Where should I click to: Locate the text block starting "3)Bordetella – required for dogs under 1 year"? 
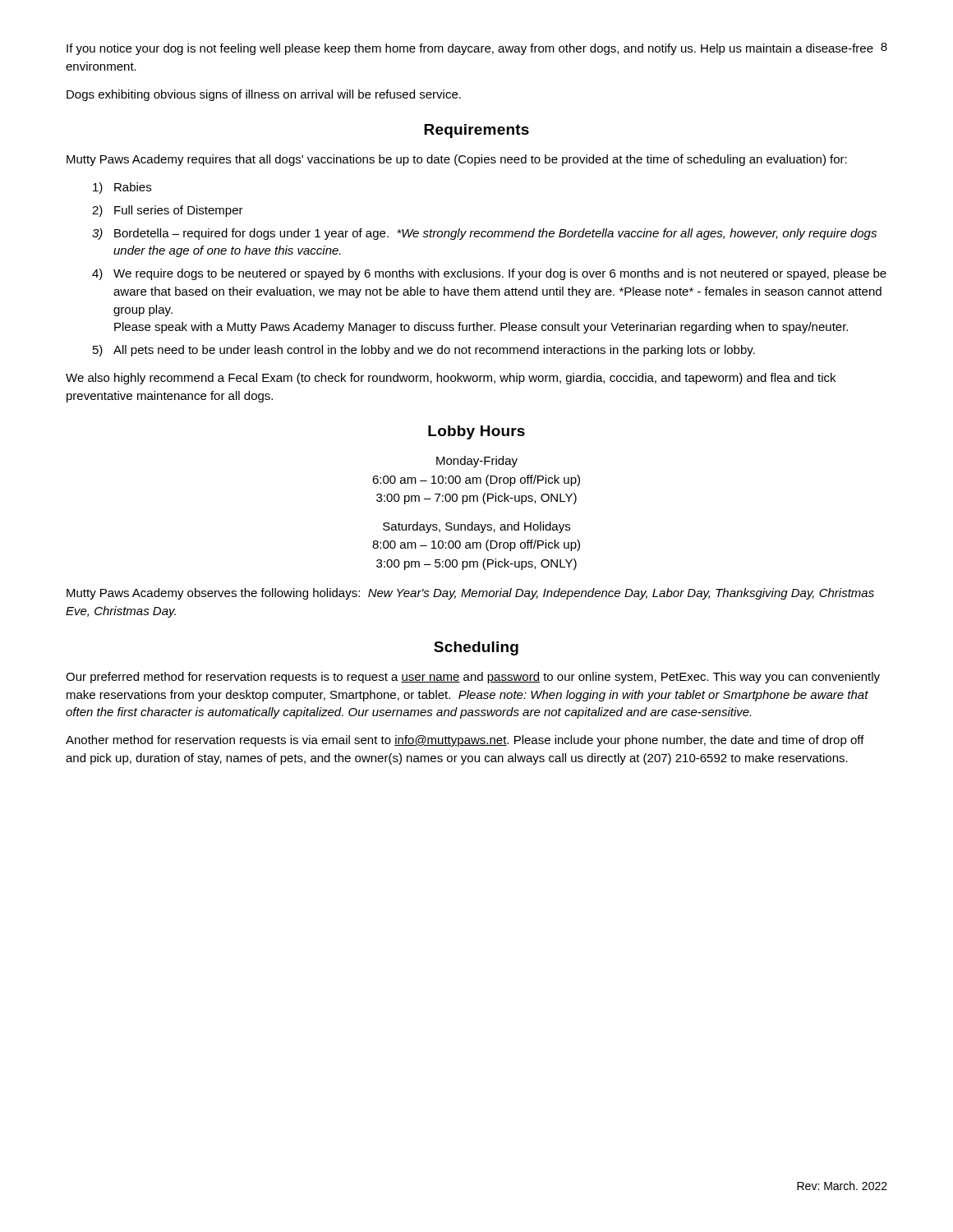click(490, 242)
